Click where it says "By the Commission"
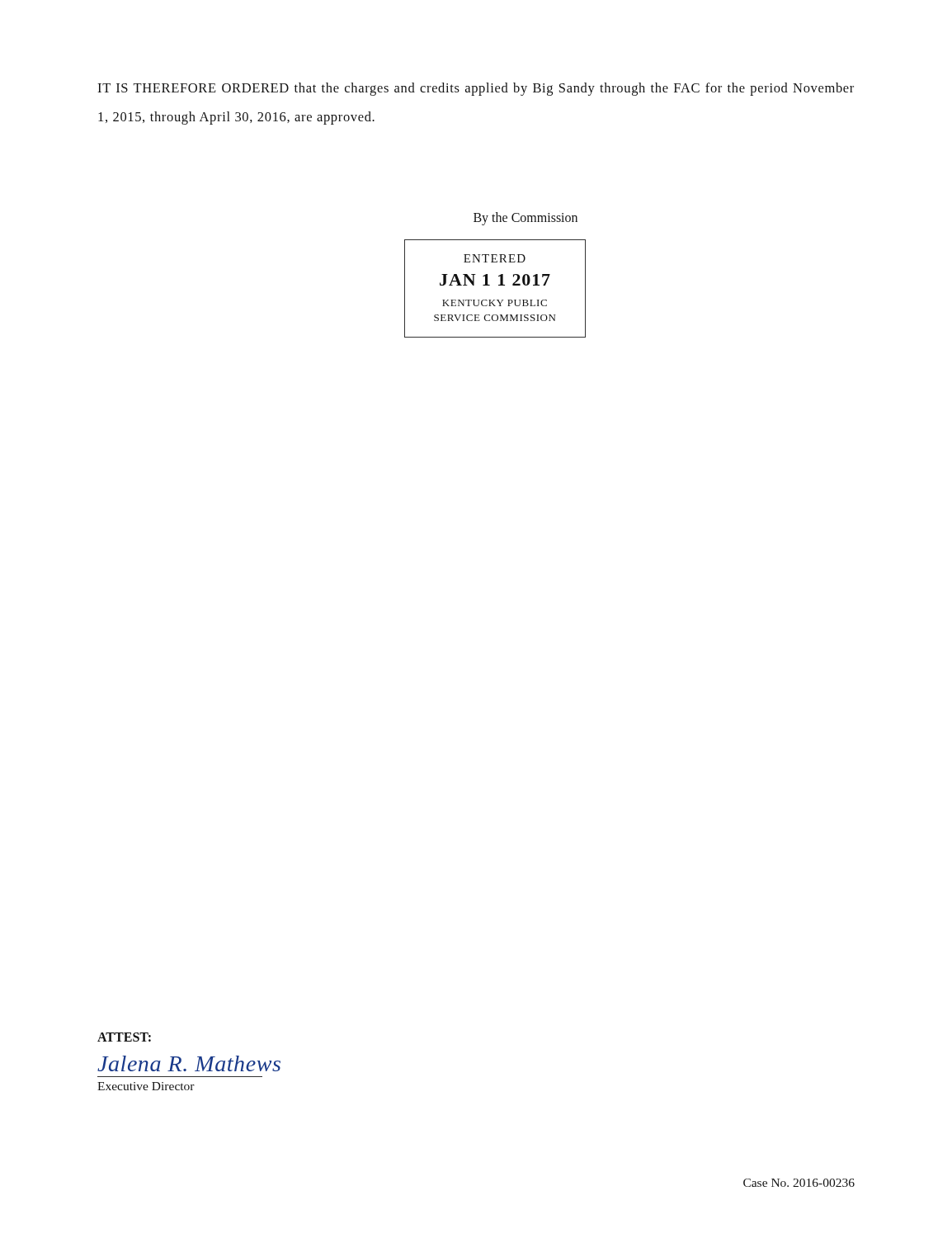This screenshot has height=1238, width=952. (x=526, y=217)
